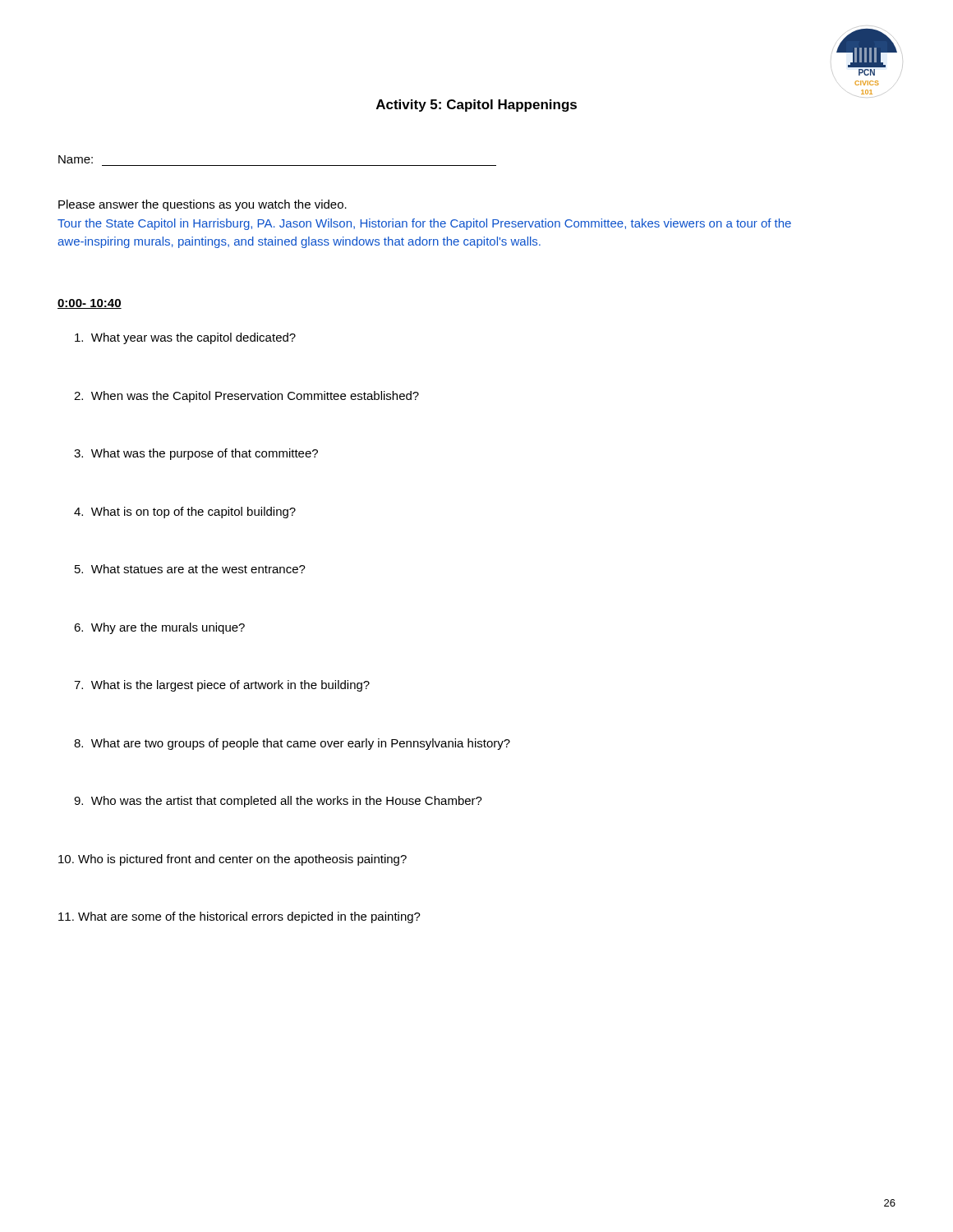This screenshot has height=1232, width=953.
Task: Find the logo
Action: point(867,62)
